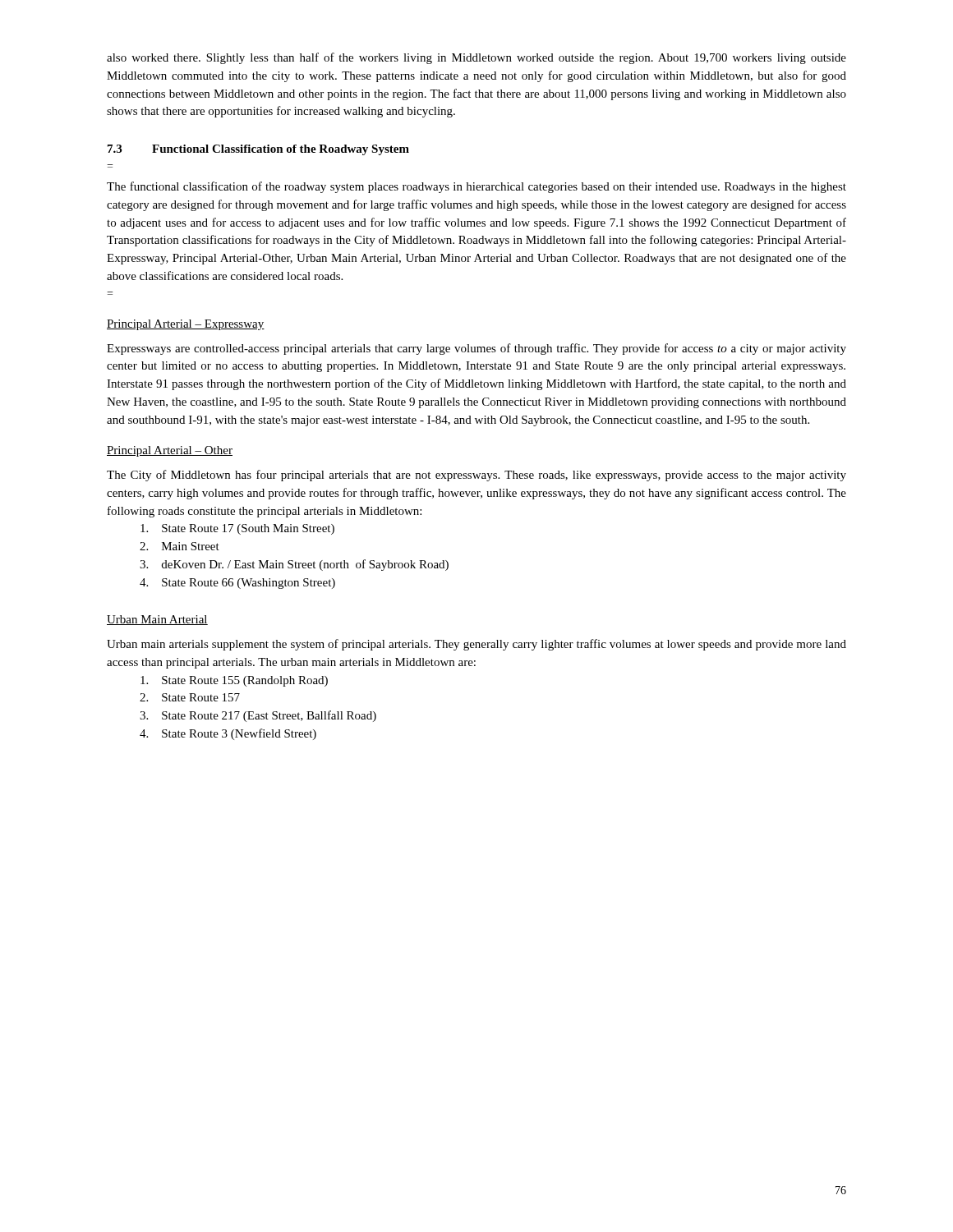The width and height of the screenshot is (953, 1232).
Task: Where does it say "2. Main Street"?
Action: pos(179,546)
